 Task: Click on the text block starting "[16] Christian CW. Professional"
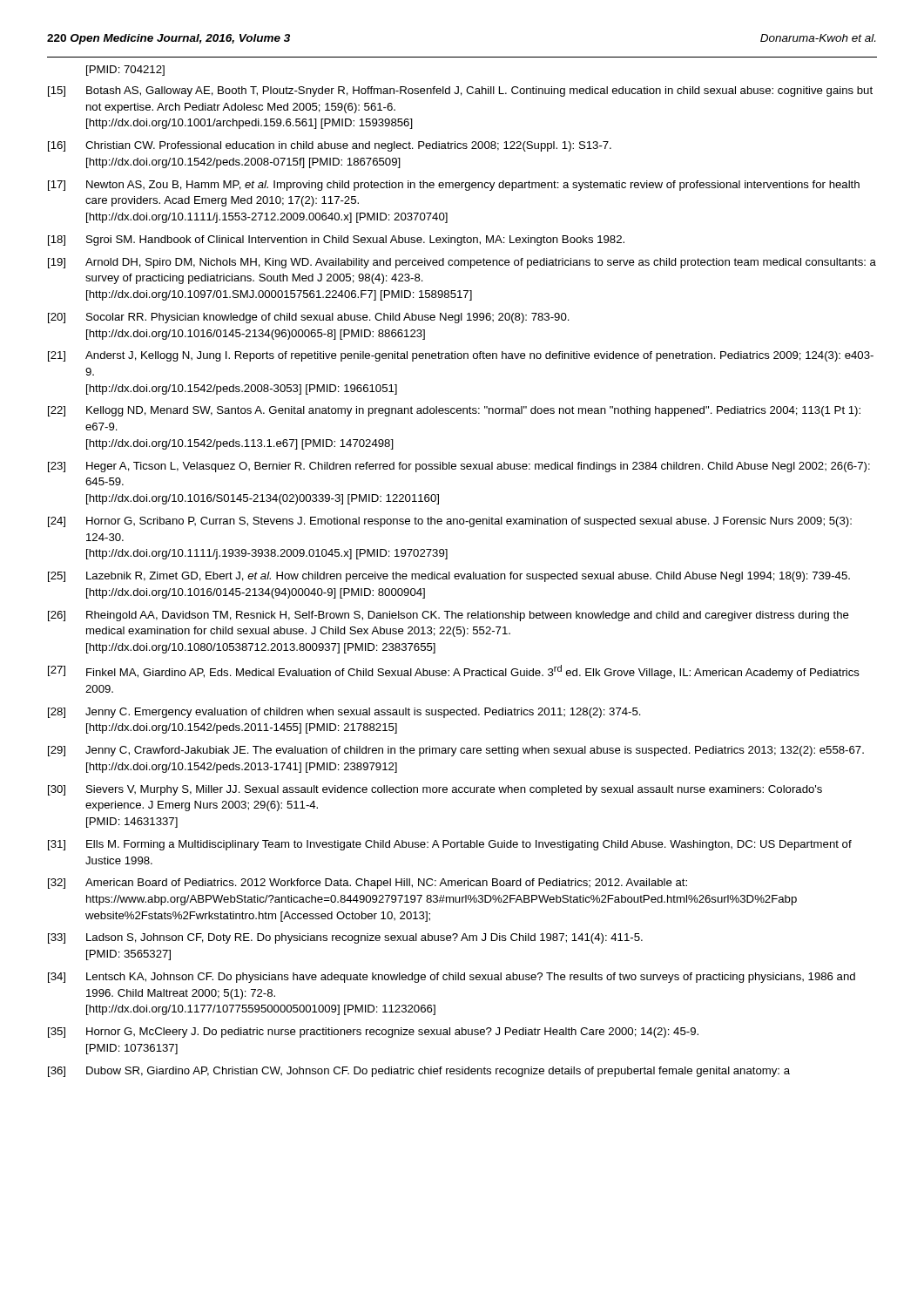pyautogui.click(x=462, y=154)
